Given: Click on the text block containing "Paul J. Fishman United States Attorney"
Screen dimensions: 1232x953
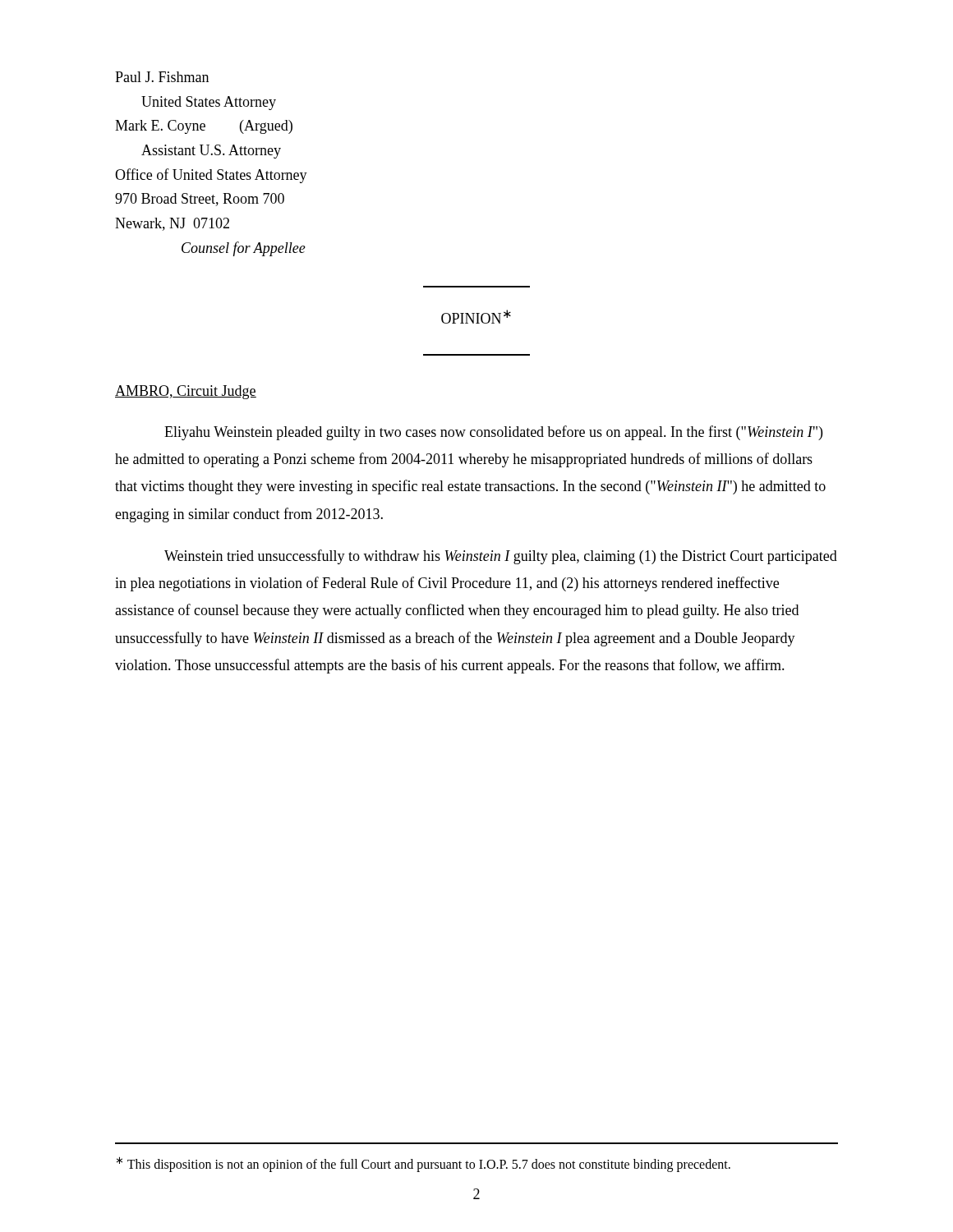Looking at the screenshot, I should click(x=211, y=163).
